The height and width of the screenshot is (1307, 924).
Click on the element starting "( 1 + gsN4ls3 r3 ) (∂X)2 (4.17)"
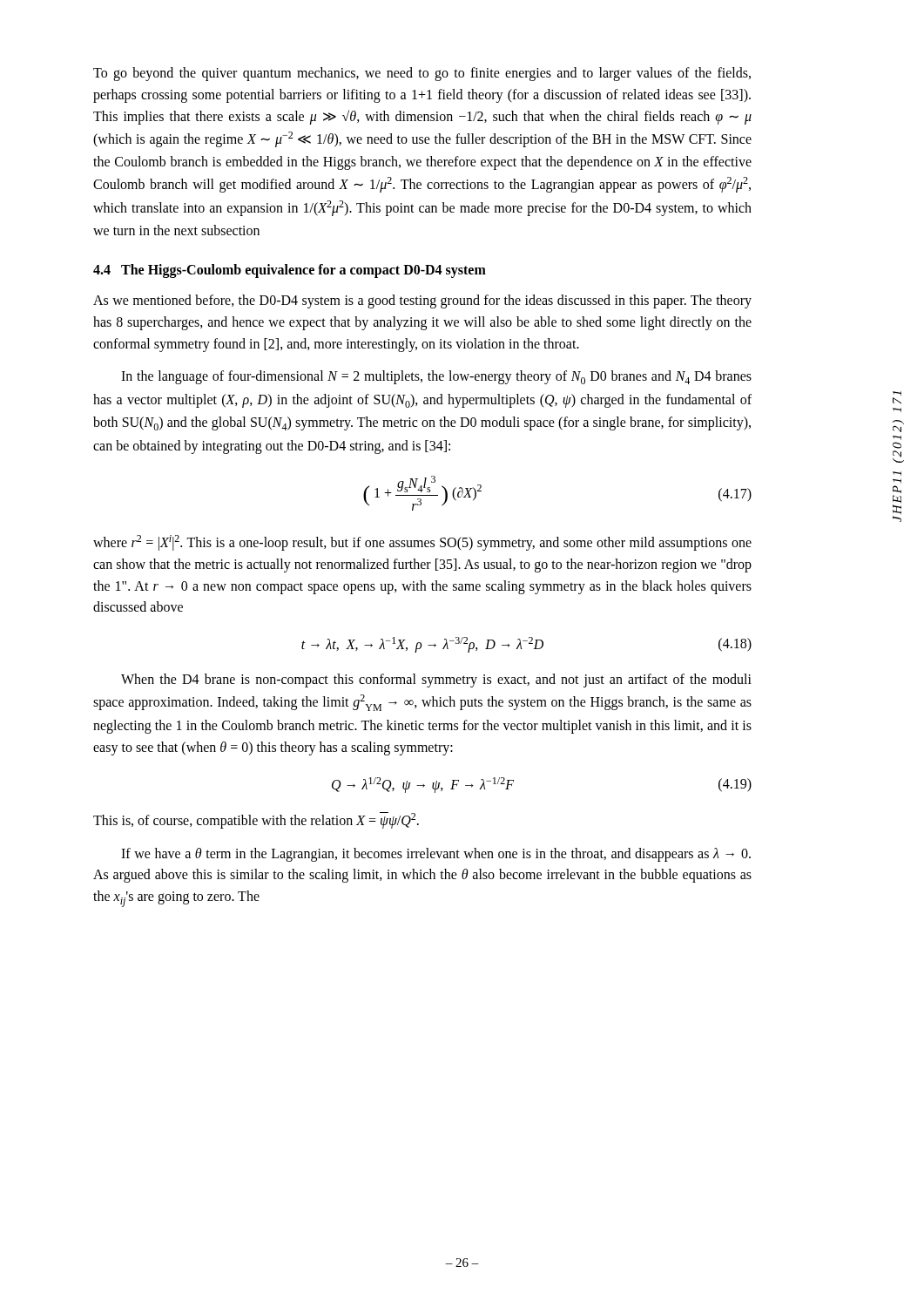click(x=417, y=495)
